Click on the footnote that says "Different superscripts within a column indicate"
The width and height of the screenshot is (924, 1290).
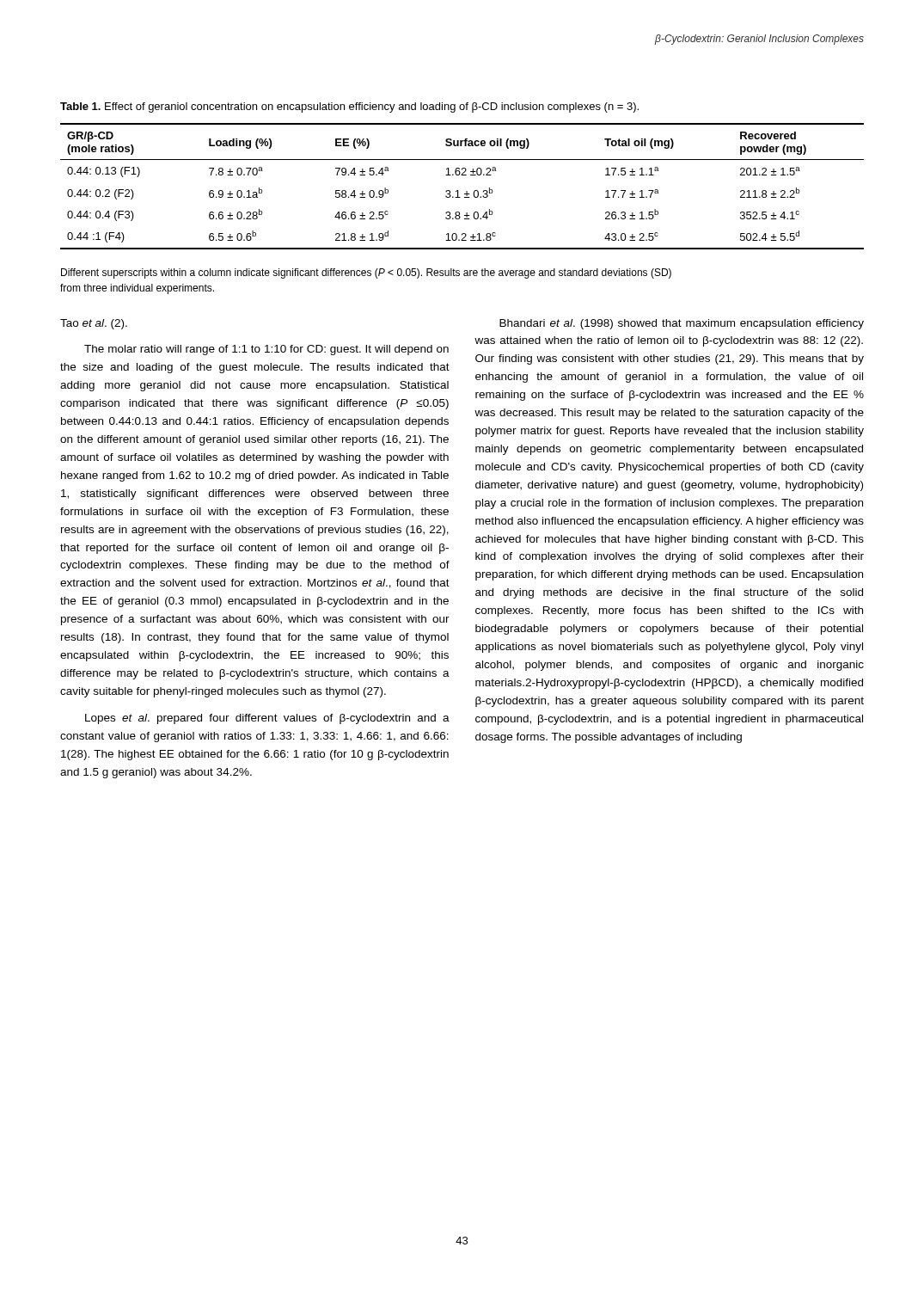point(366,280)
